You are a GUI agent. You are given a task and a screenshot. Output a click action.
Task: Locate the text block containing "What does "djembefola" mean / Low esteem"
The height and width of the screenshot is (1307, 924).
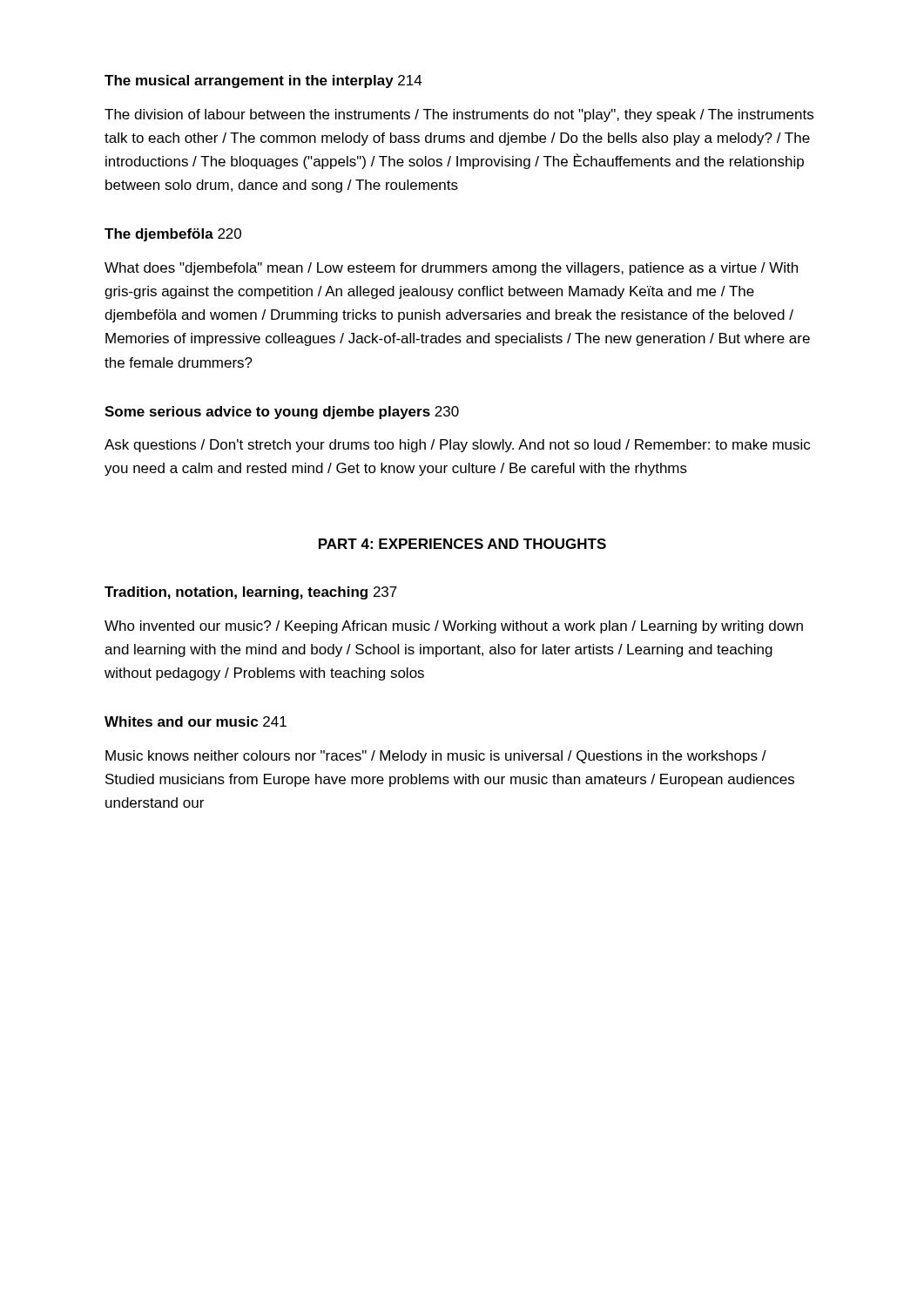click(x=457, y=315)
